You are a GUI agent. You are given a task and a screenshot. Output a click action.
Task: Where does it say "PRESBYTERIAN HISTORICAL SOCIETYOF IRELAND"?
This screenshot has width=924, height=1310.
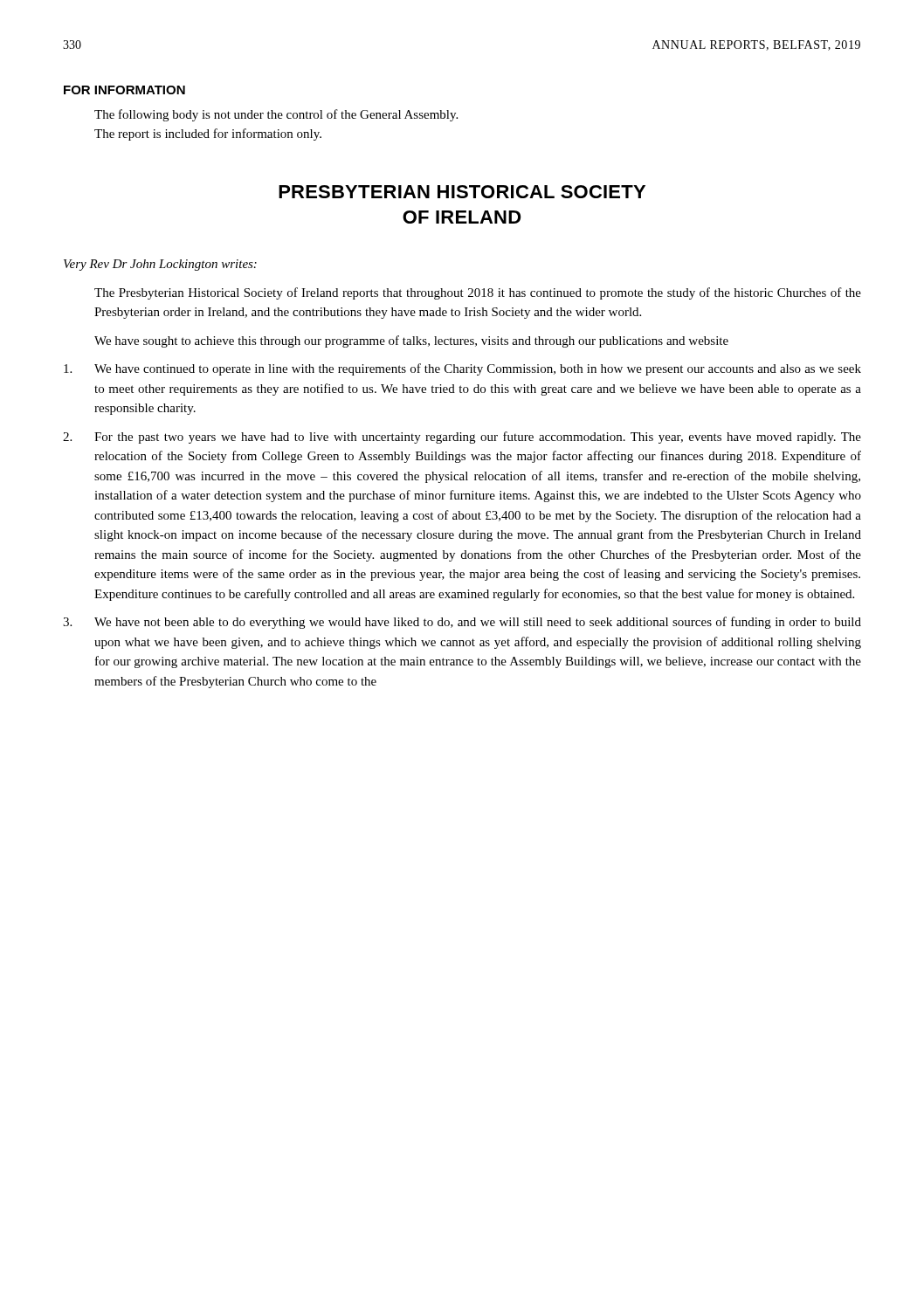click(x=462, y=205)
